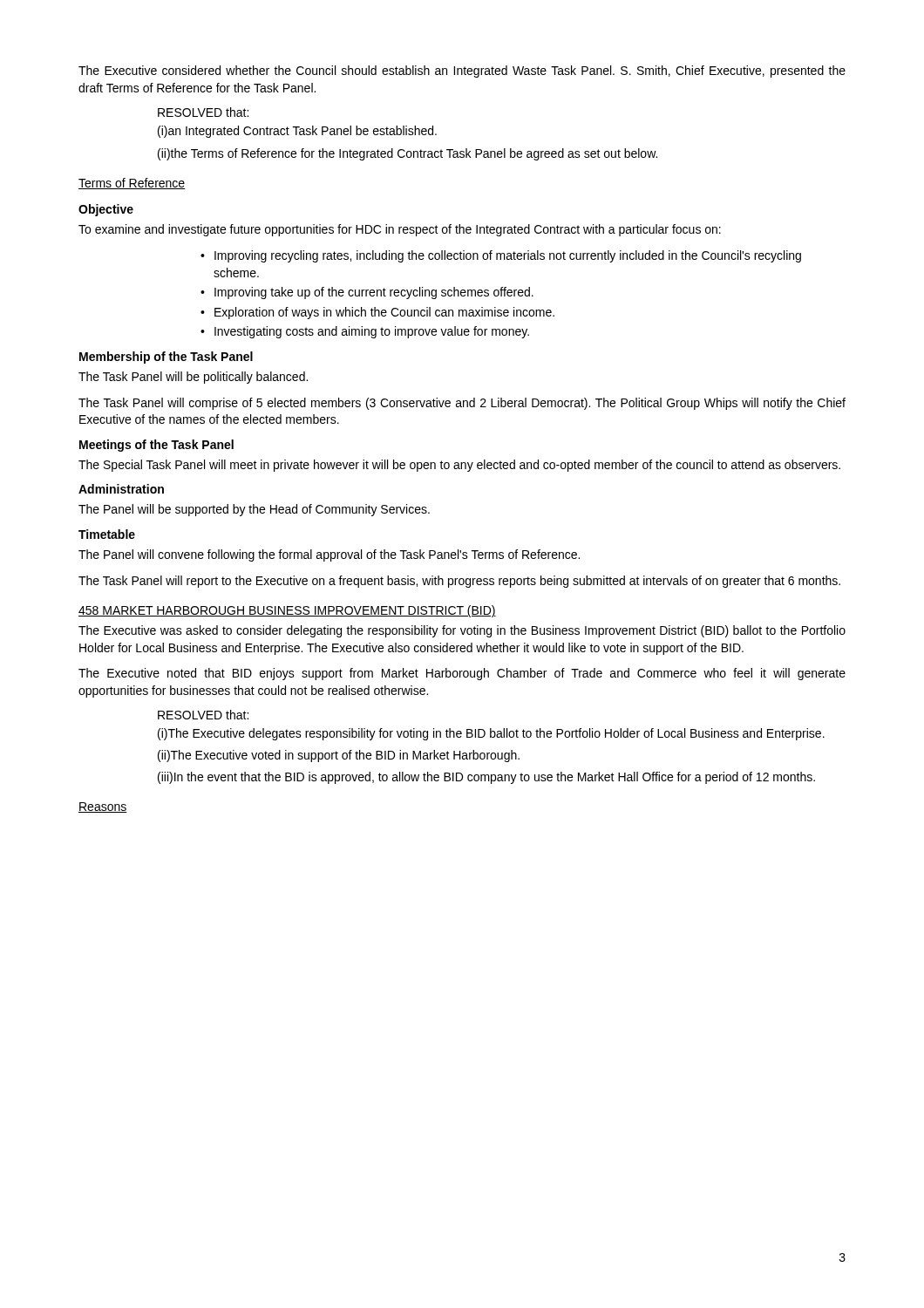
Task: Select the section header containing "Membership of the Task Panel"
Action: click(x=166, y=357)
